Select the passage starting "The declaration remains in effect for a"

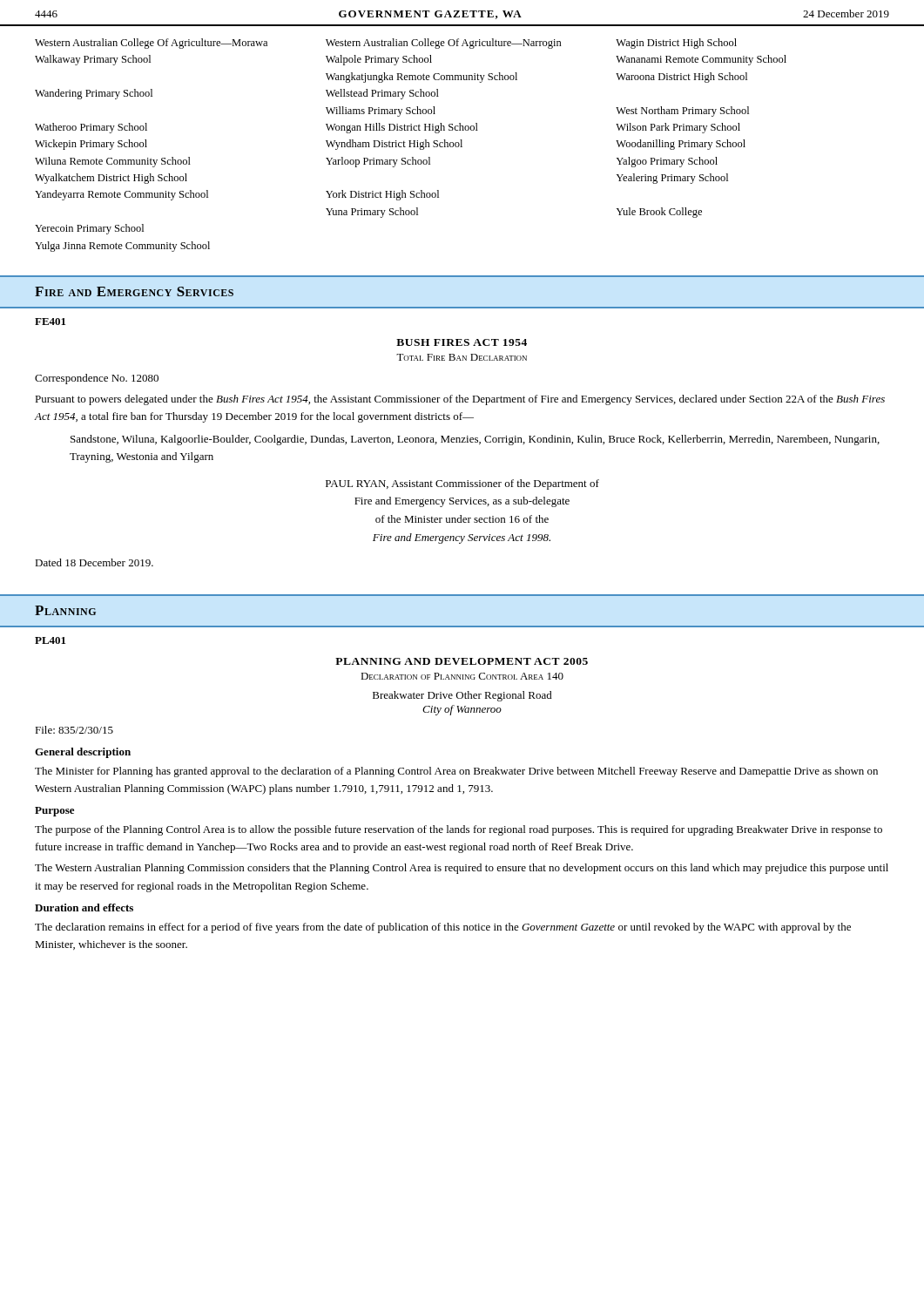pos(443,935)
